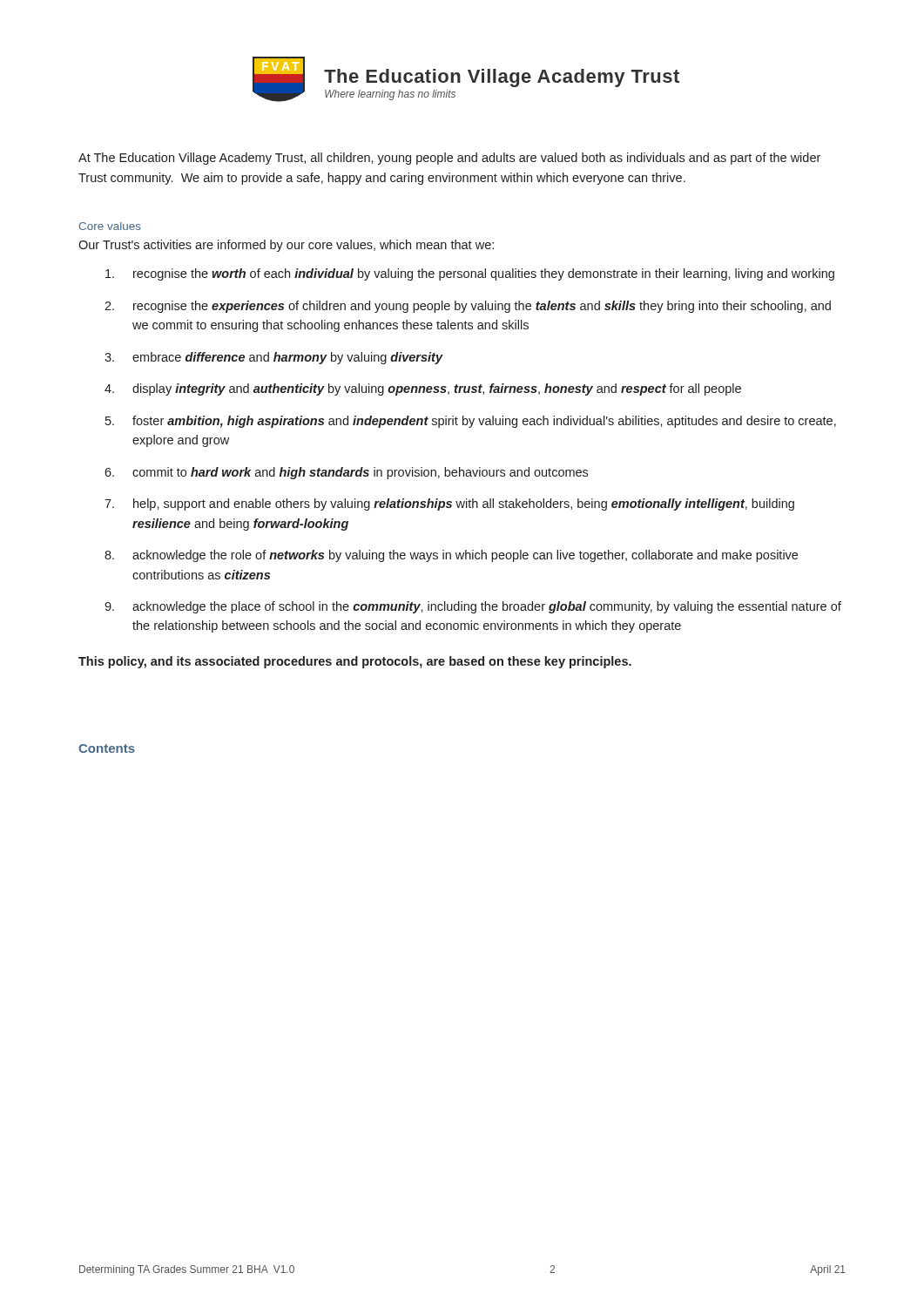The width and height of the screenshot is (924, 1307).
Task: Find the block starting "5. foster ambition, high"
Action: click(x=475, y=431)
